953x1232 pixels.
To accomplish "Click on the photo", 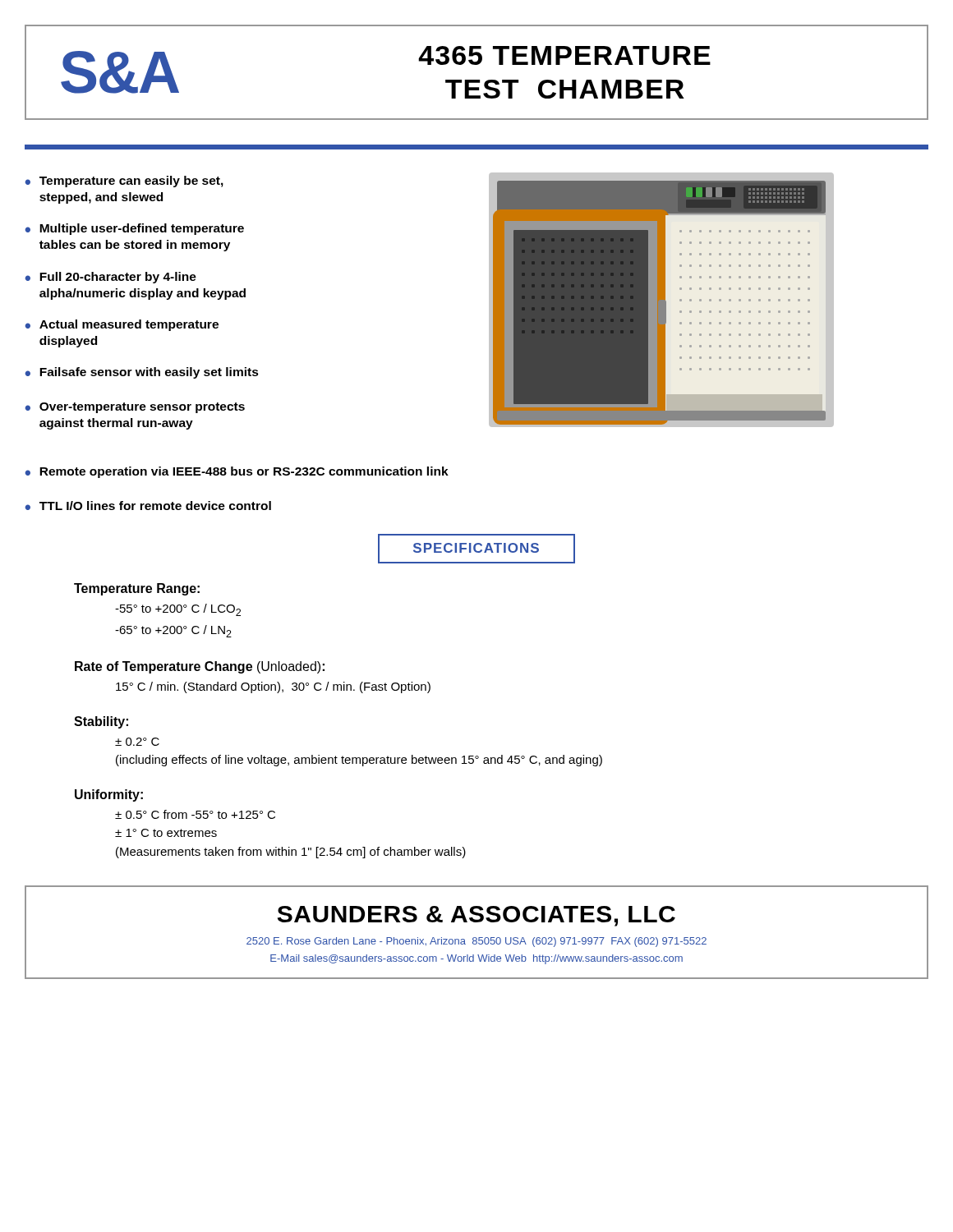I will tap(661, 301).
